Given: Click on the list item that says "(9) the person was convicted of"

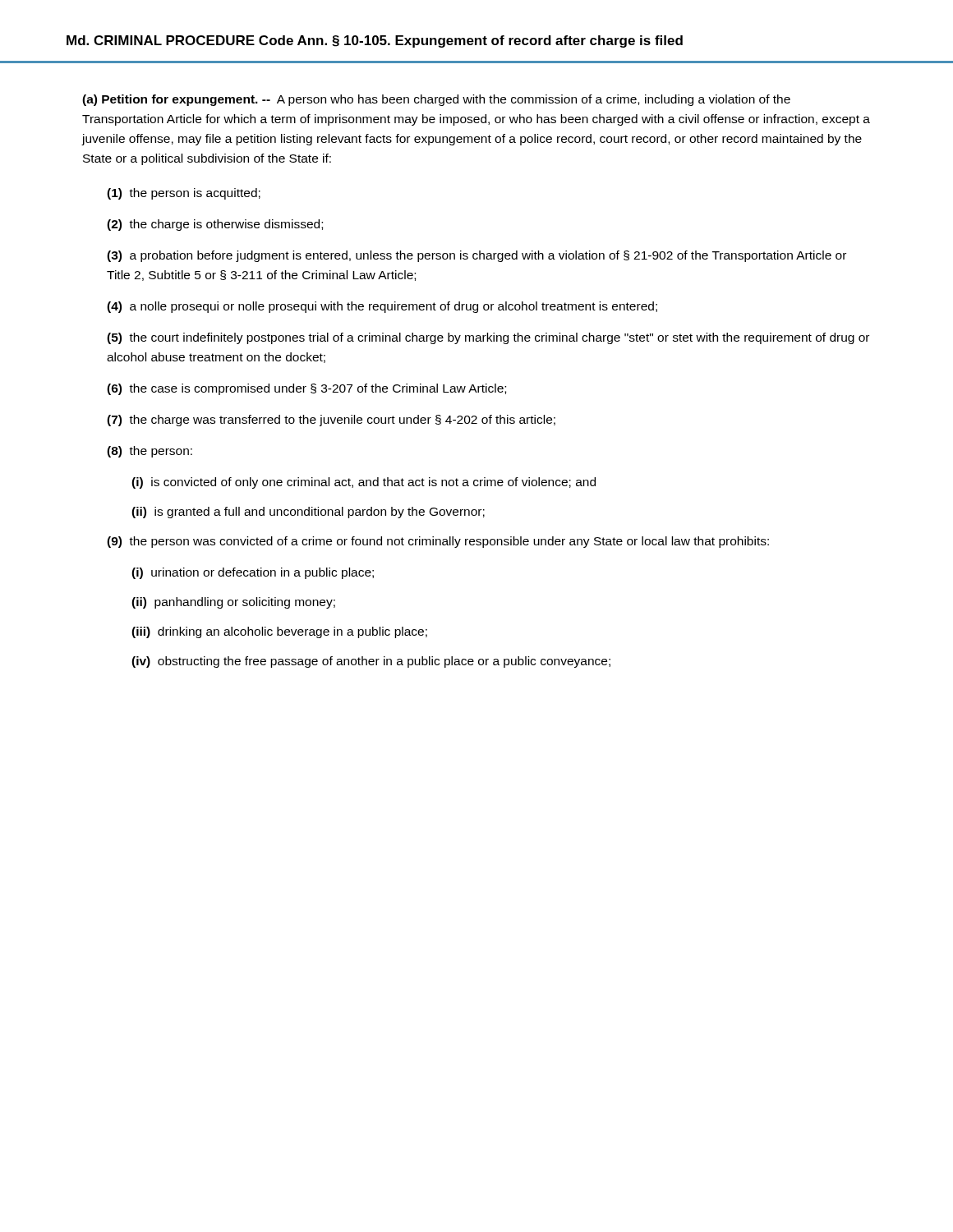Looking at the screenshot, I should click(x=438, y=541).
